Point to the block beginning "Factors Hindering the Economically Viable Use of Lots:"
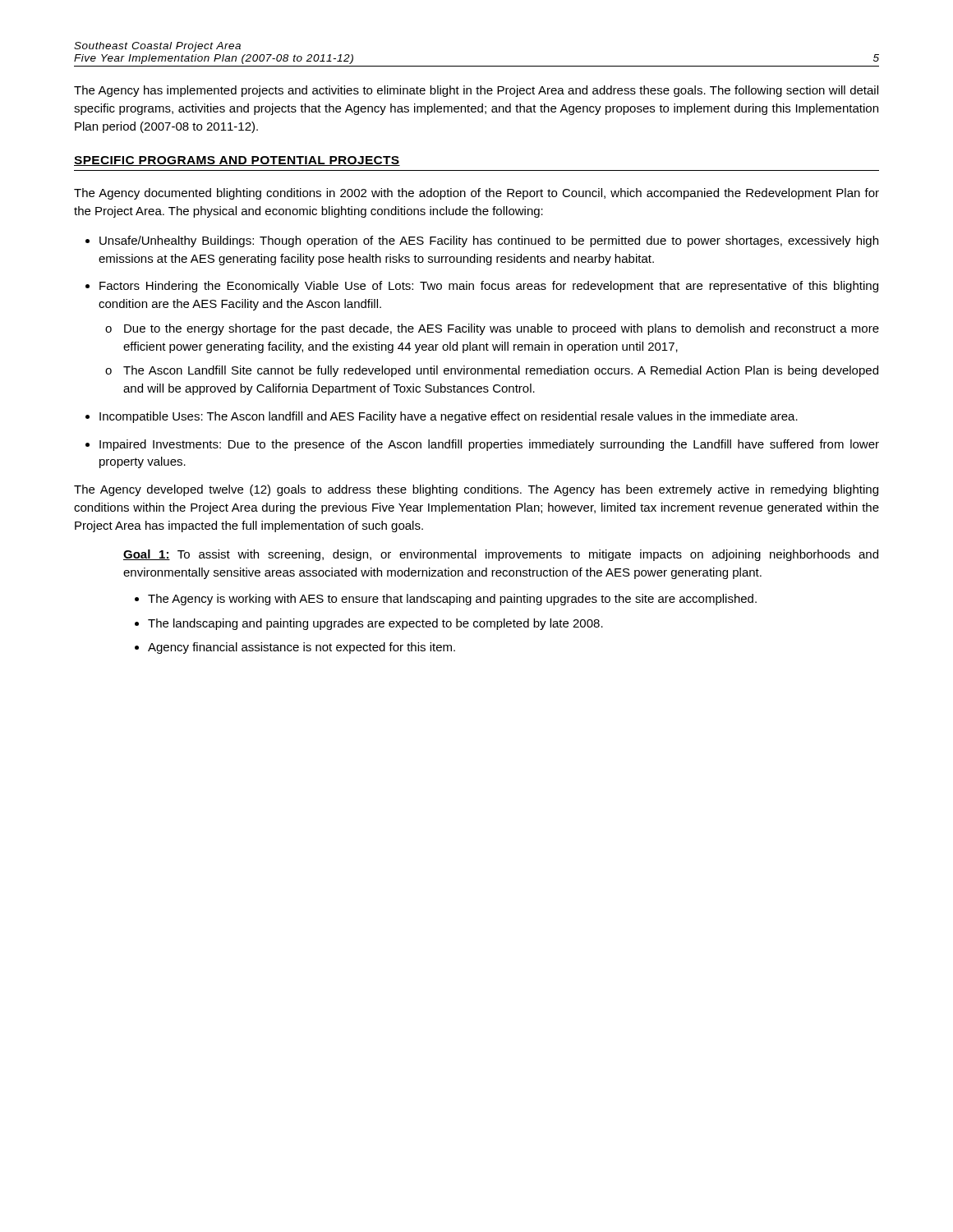The width and height of the screenshot is (953, 1232). tap(489, 338)
